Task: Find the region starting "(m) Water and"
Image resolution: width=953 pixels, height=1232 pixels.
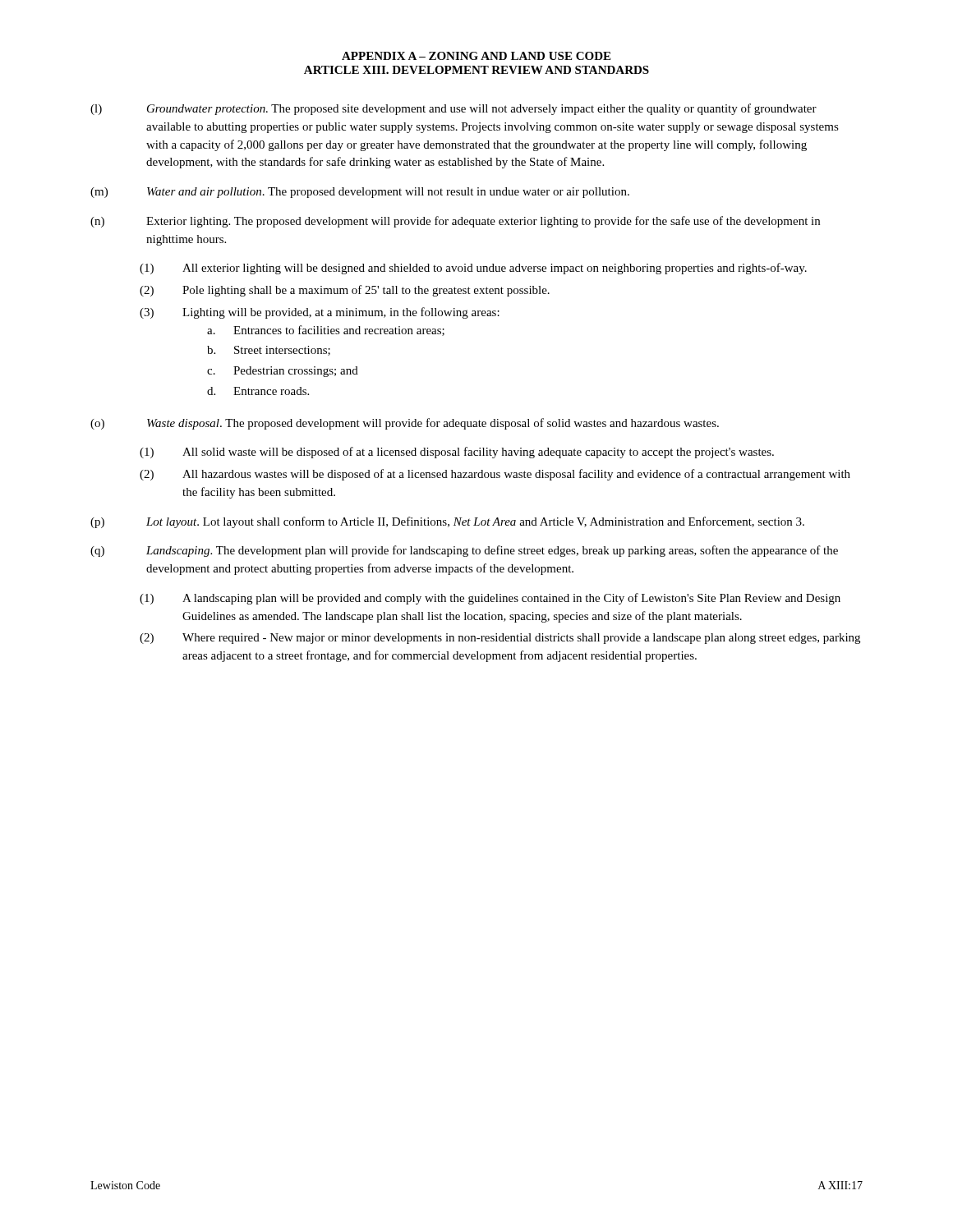Action: (x=476, y=192)
